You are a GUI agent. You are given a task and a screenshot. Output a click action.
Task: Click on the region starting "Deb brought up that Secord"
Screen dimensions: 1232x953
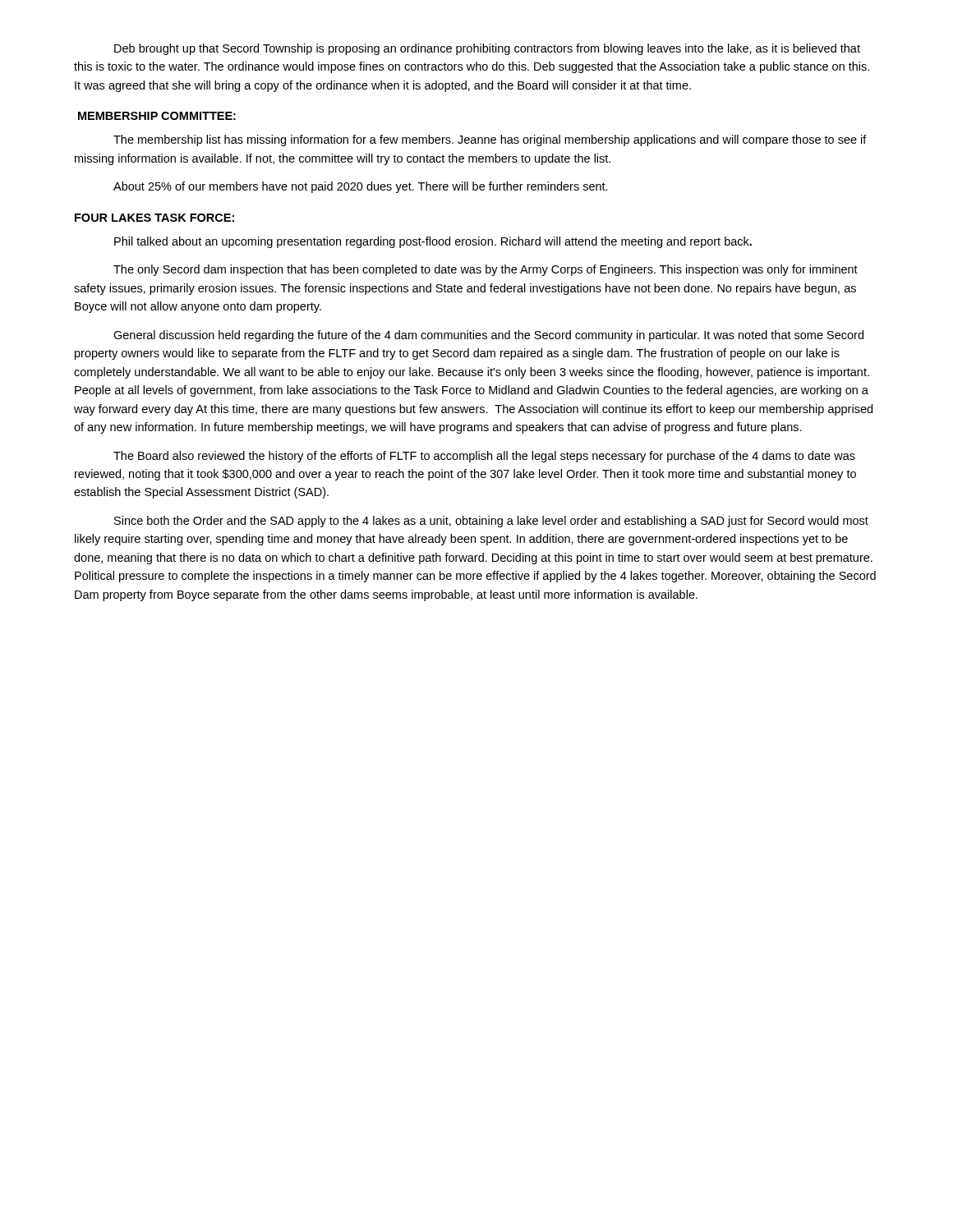tap(472, 67)
